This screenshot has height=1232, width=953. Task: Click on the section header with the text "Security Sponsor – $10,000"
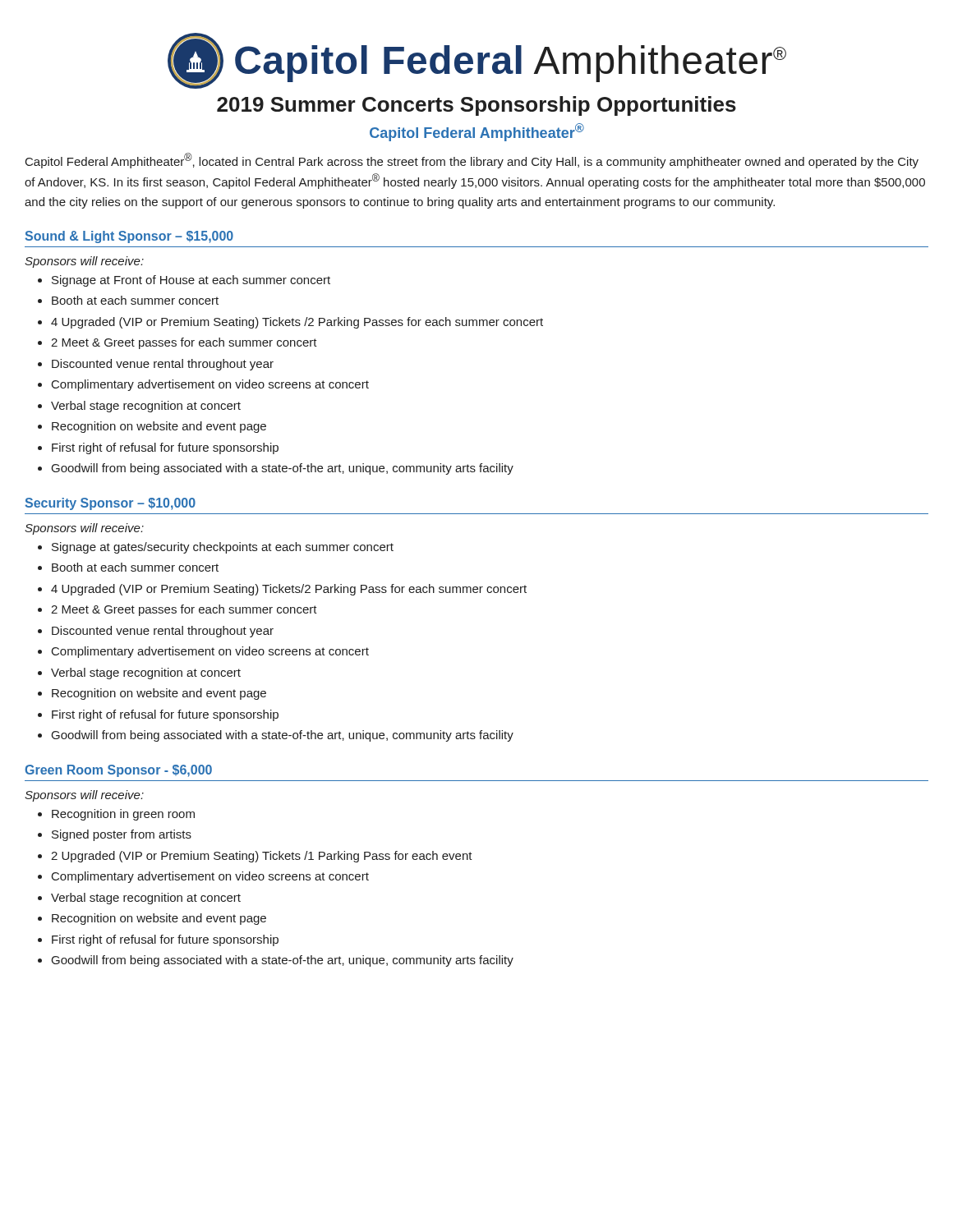(110, 503)
